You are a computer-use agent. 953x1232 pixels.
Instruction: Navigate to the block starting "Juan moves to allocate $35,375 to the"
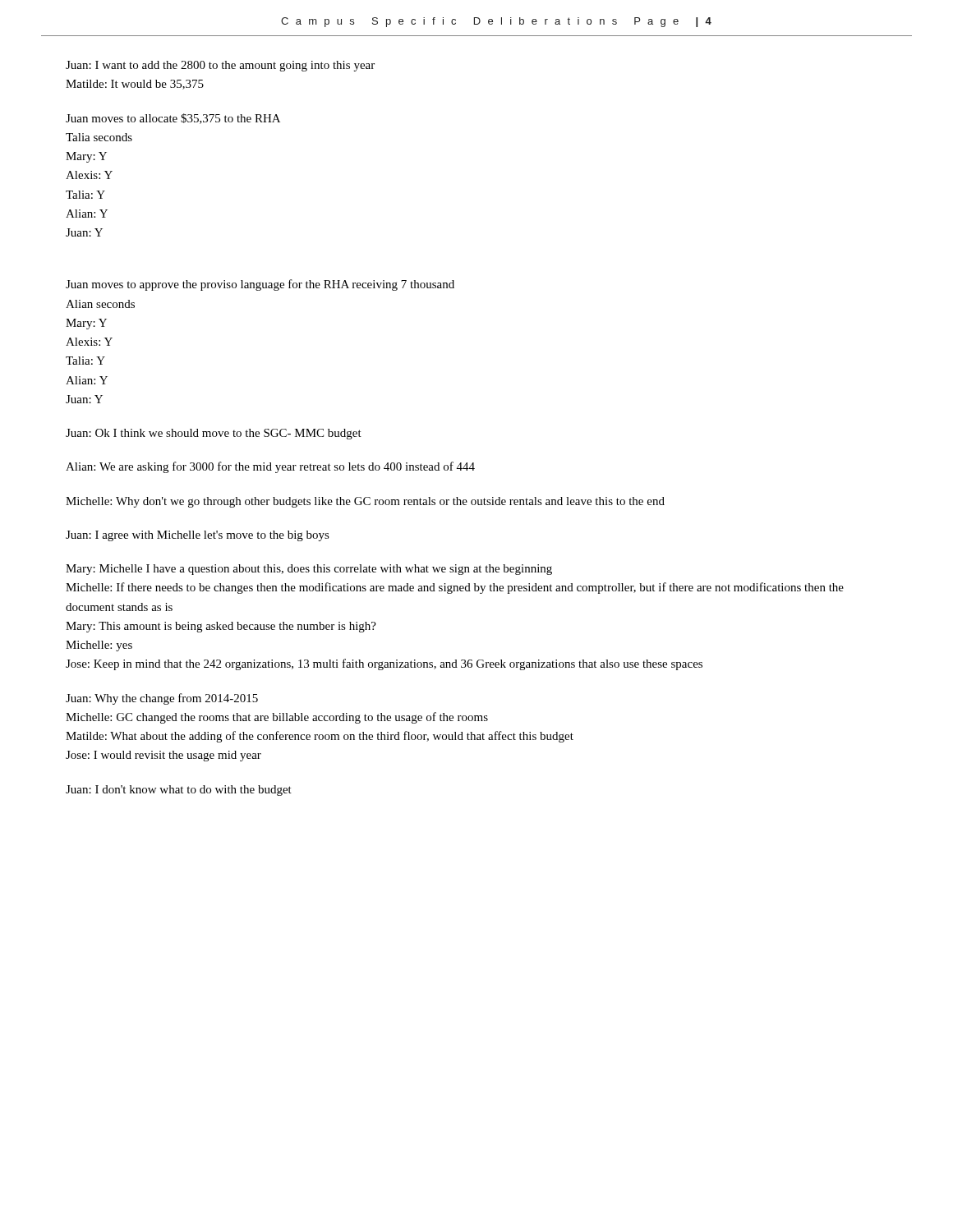tap(173, 119)
